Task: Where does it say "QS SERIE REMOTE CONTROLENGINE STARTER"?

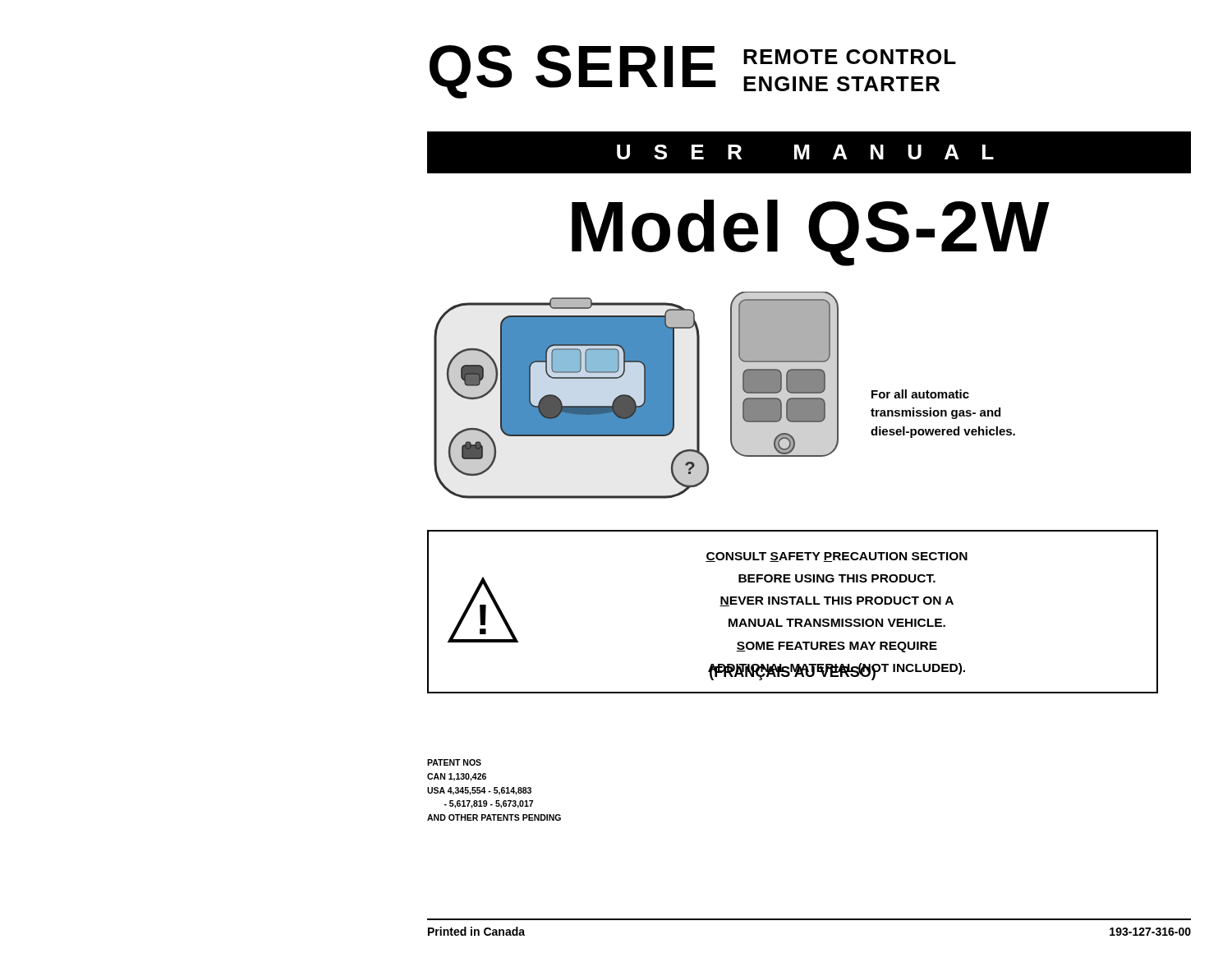Action: (x=692, y=67)
